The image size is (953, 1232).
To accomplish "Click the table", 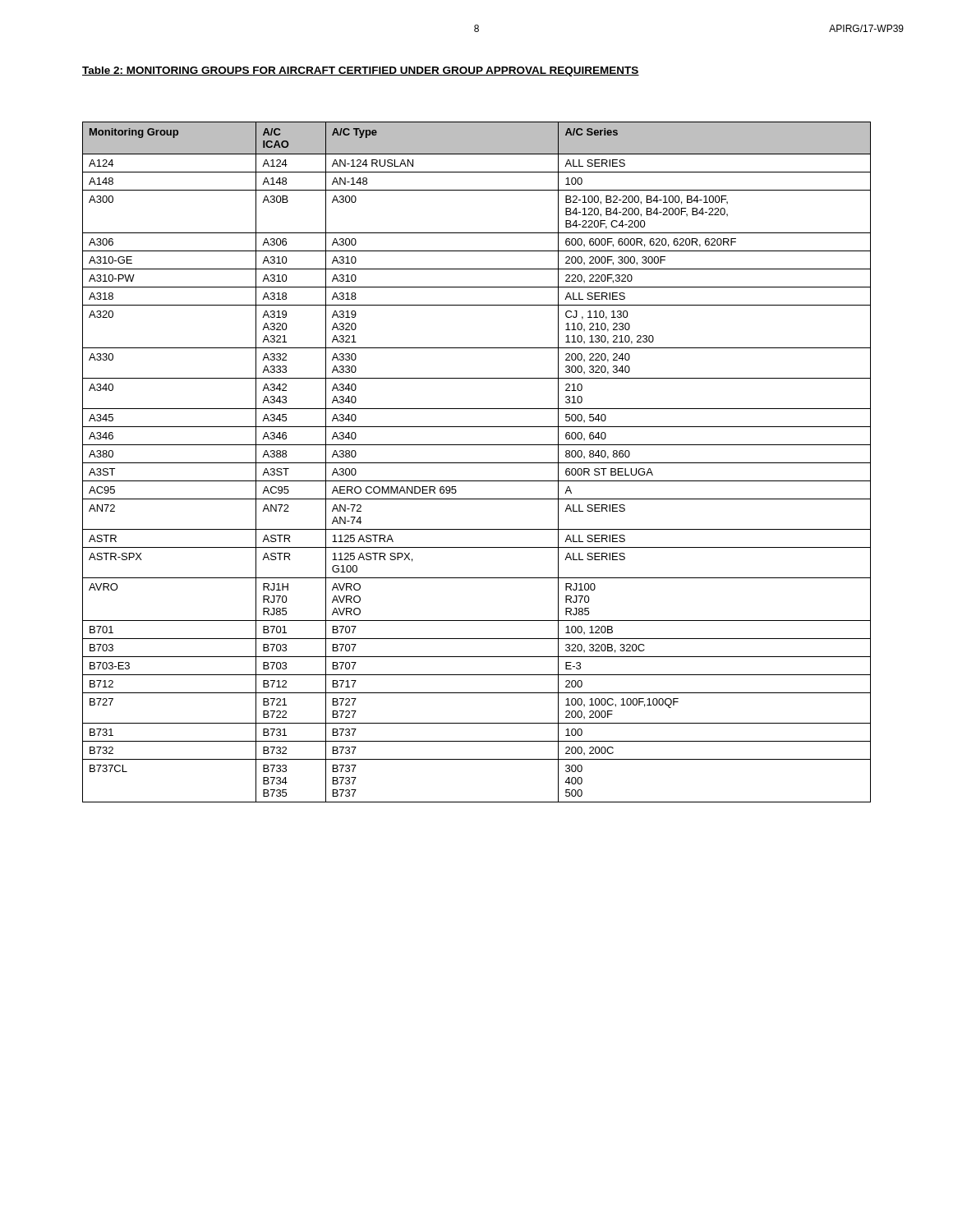I will pos(476,462).
